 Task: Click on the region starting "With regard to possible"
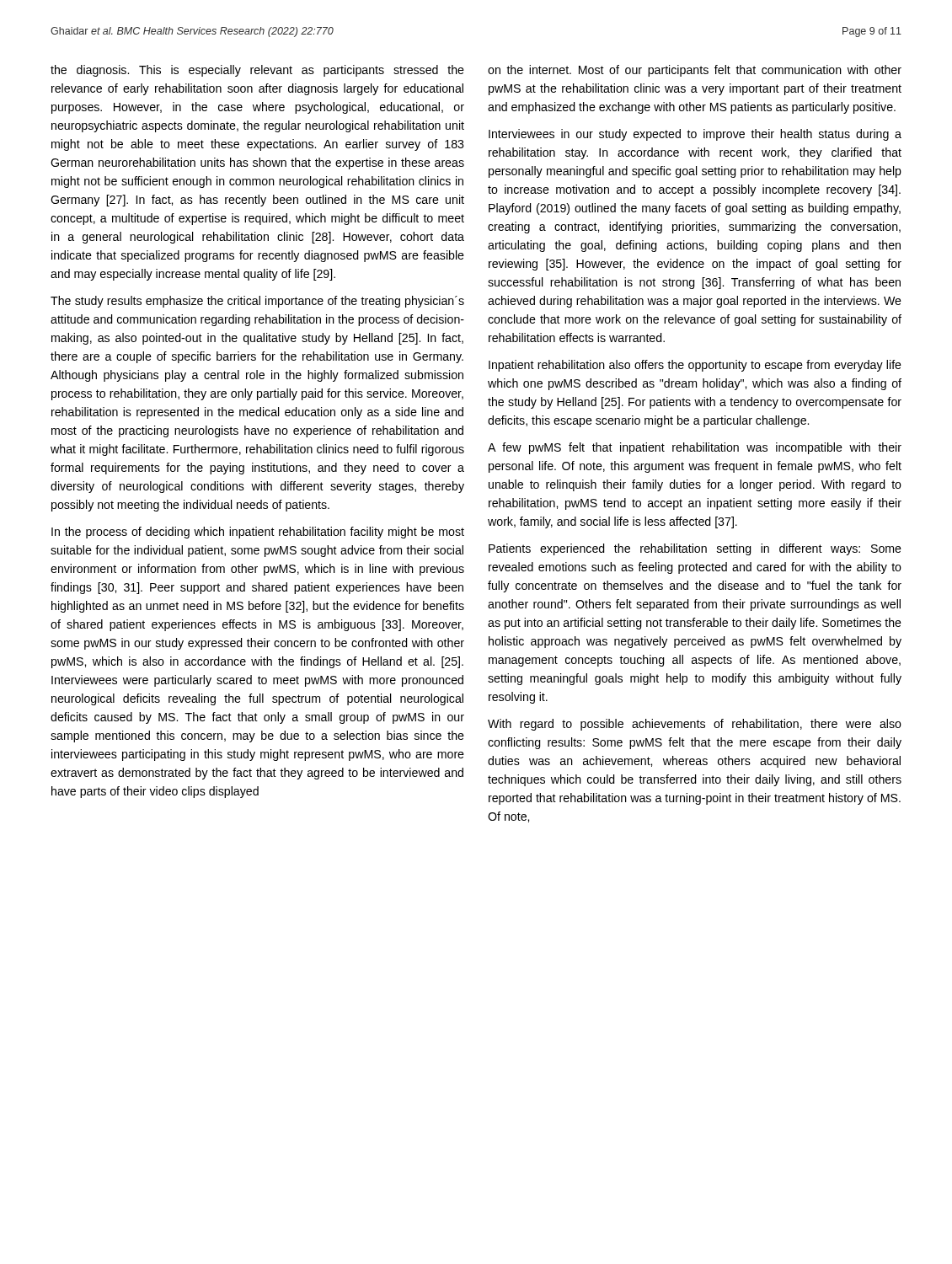(695, 770)
